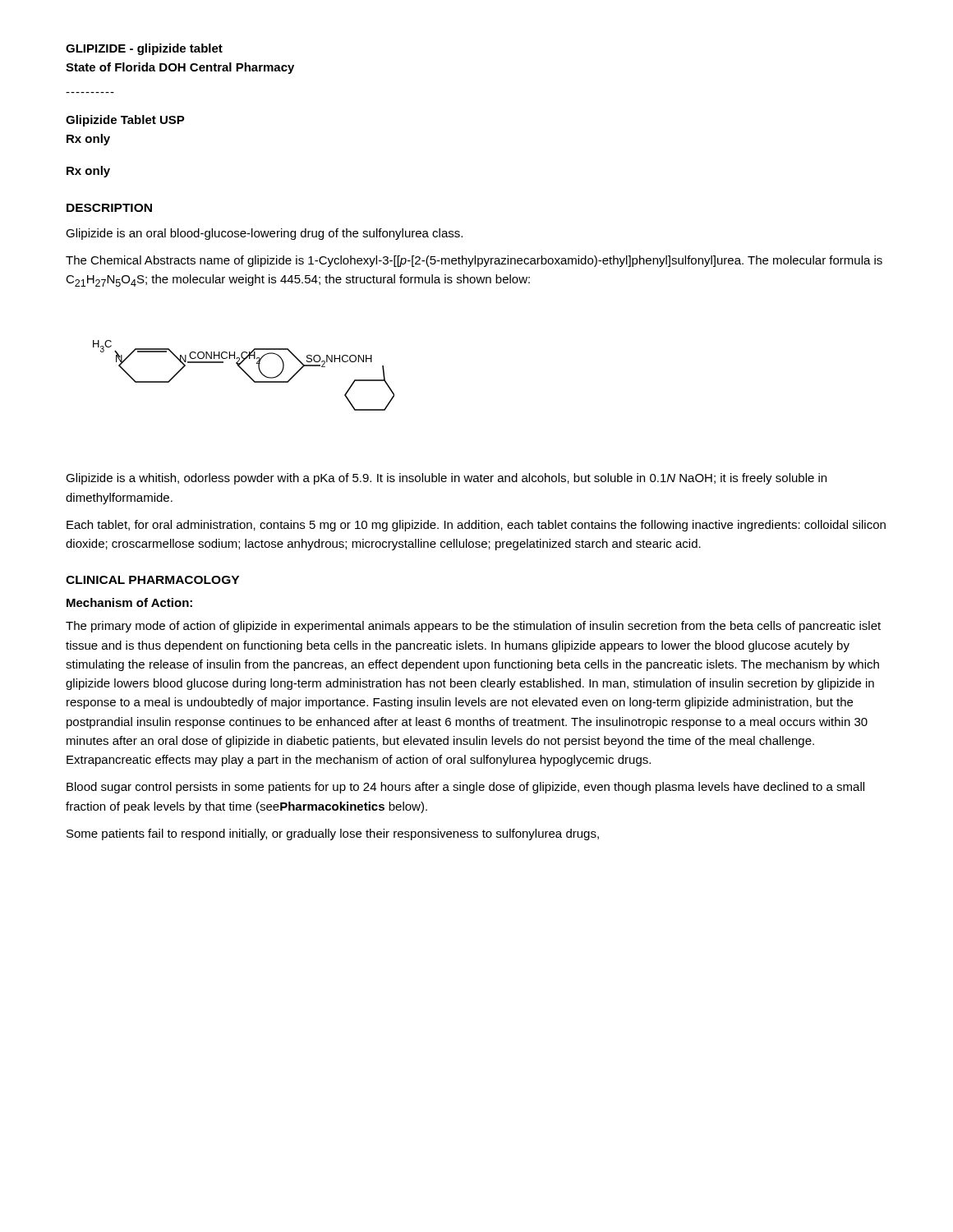Point to the passage starting "Rx only"
Image resolution: width=953 pixels, height=1232 pixels.
[88, 170]
